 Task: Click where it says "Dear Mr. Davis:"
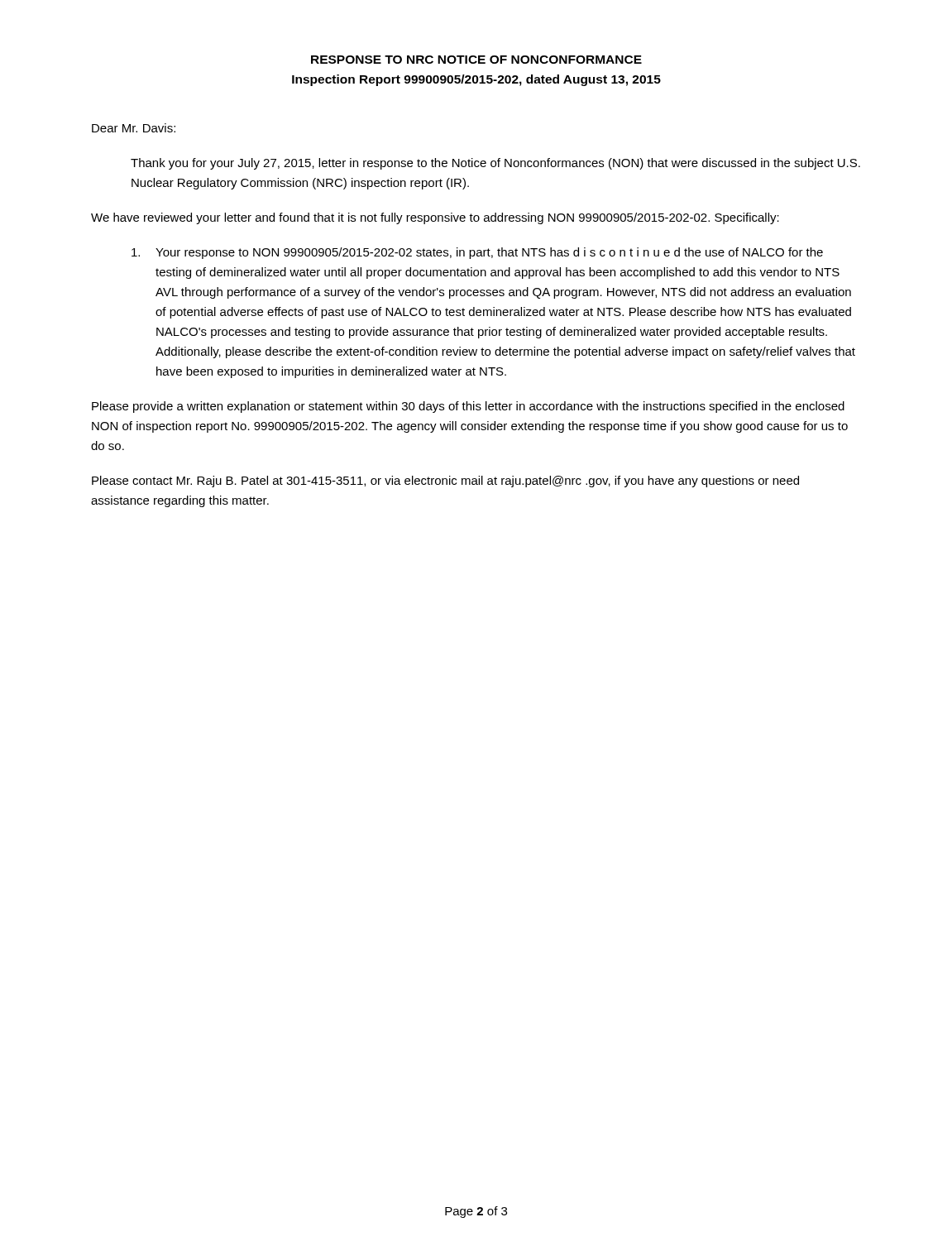[x=134, y=128]
